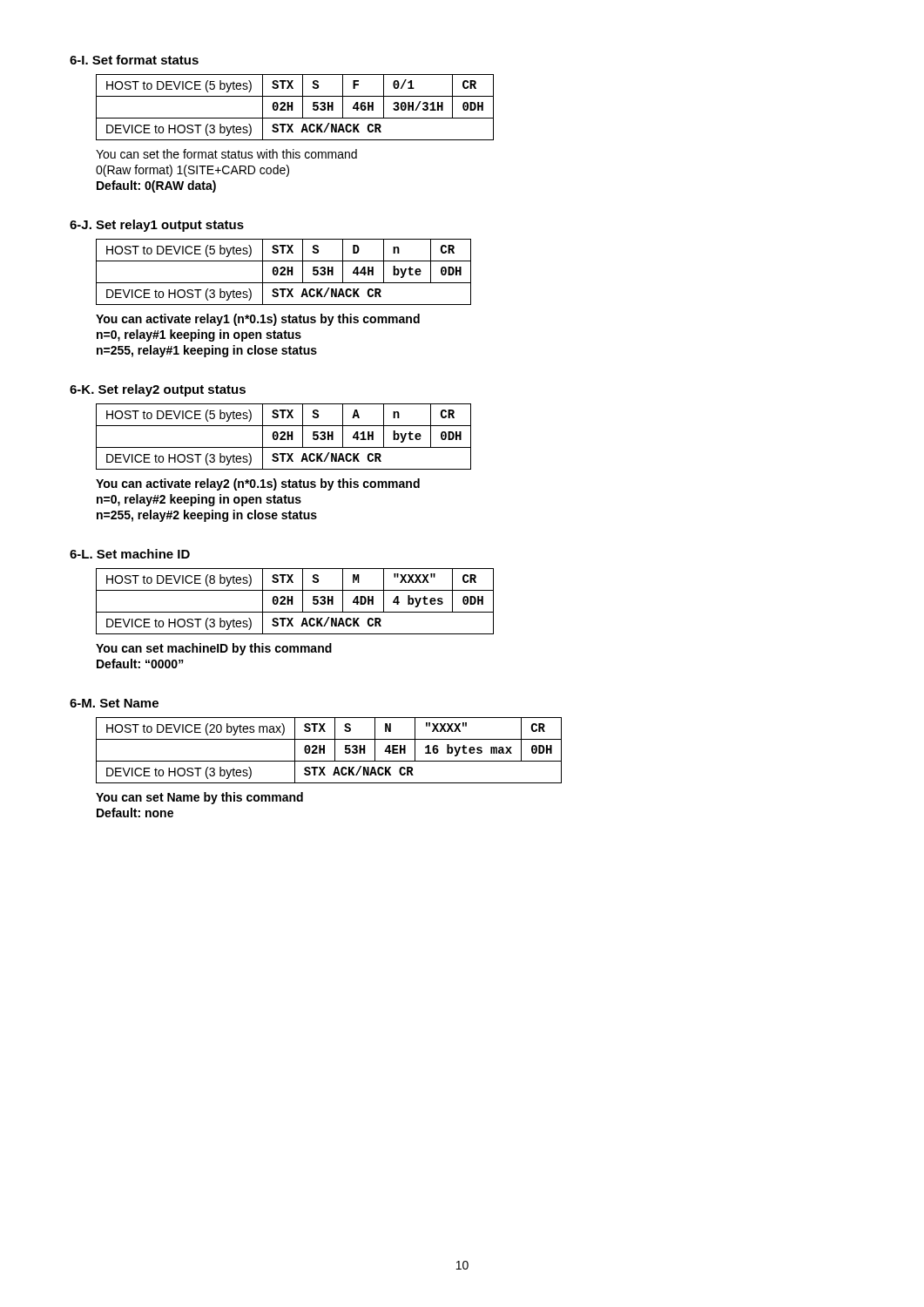The height and width of the screenshot is (1307, 924).
Task: Point to "Default: 0(RAW data)"
Action: pos(156,186)
